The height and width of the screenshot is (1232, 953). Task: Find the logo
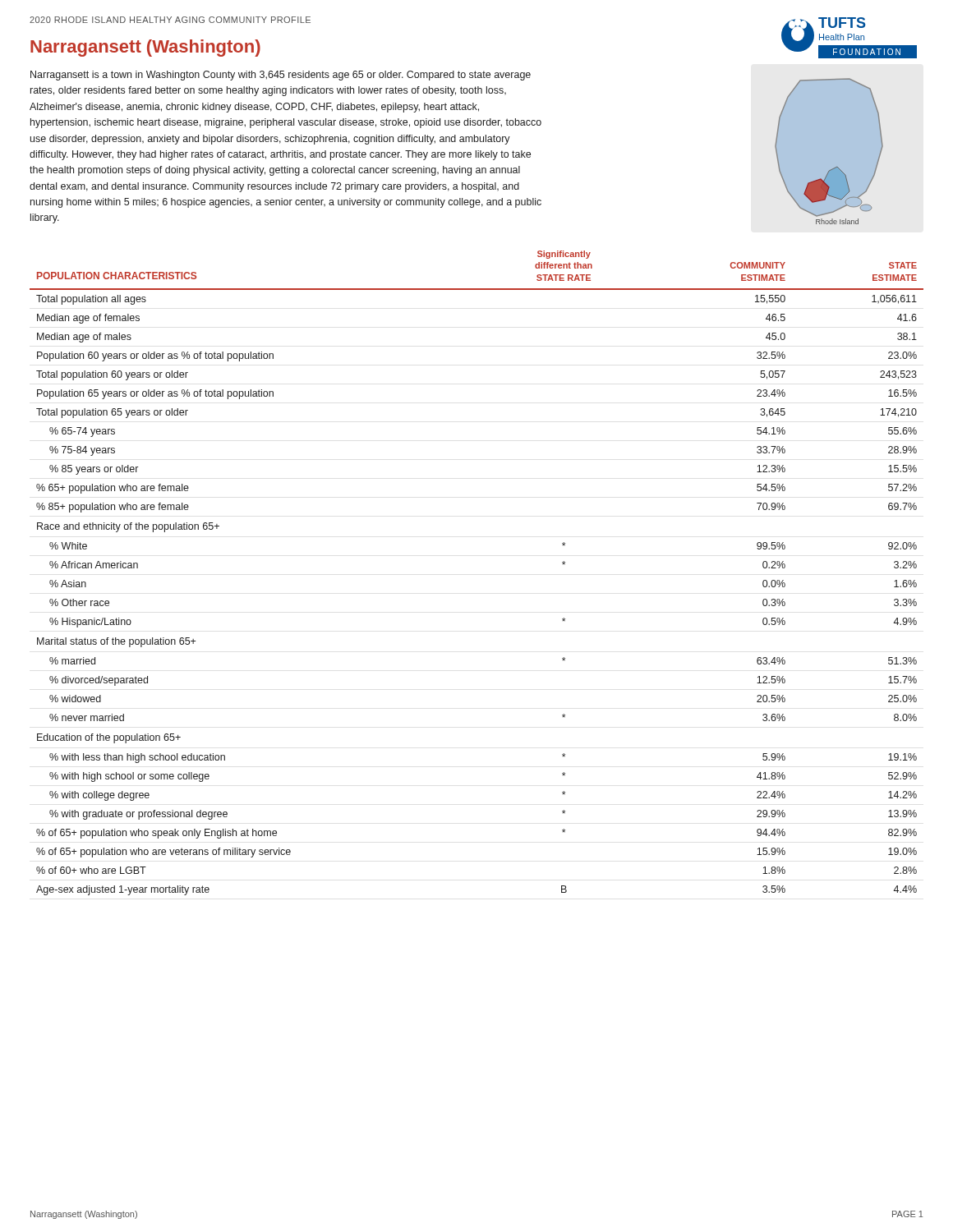[852, 37]
